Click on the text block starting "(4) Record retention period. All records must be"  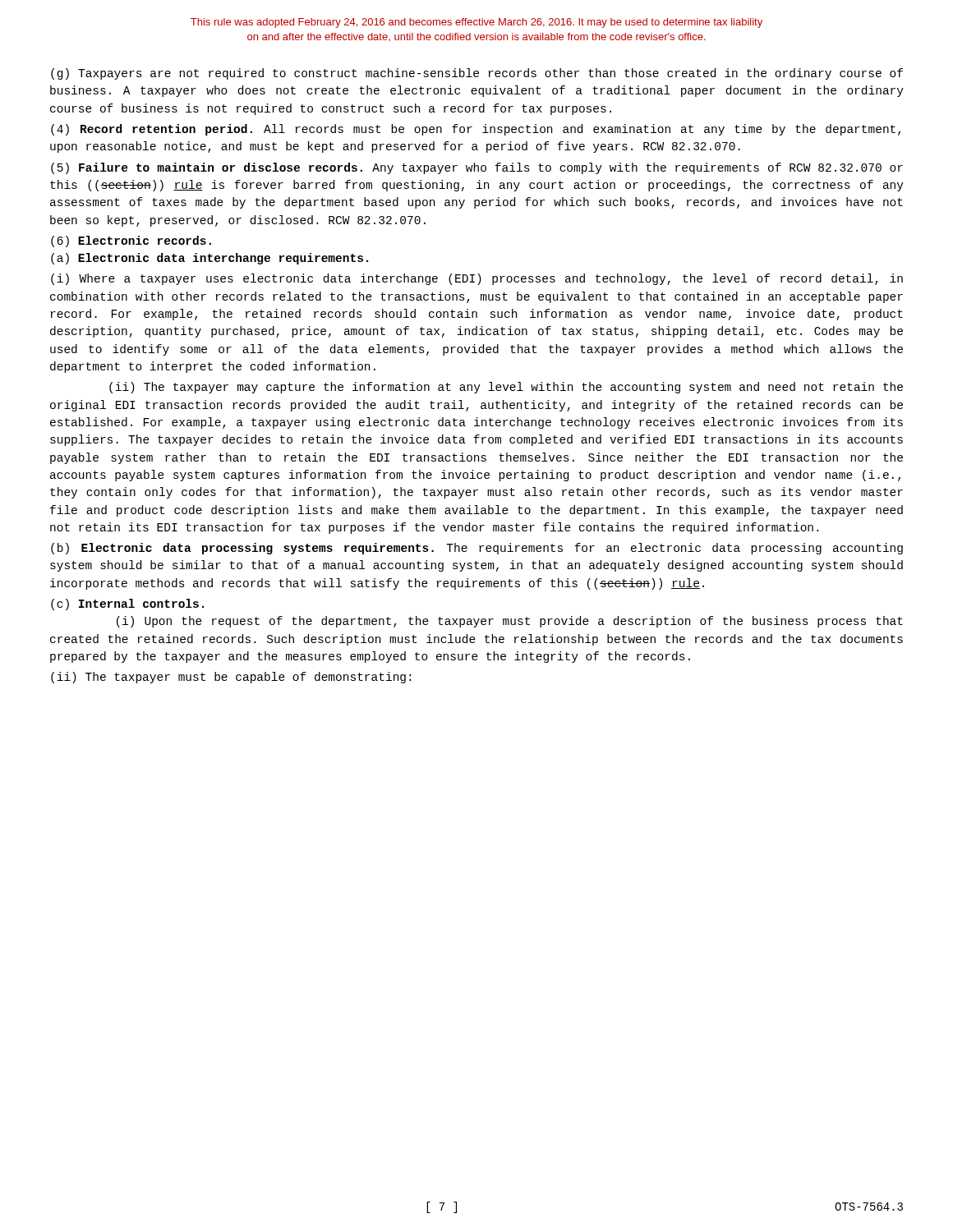pos(476,139)
